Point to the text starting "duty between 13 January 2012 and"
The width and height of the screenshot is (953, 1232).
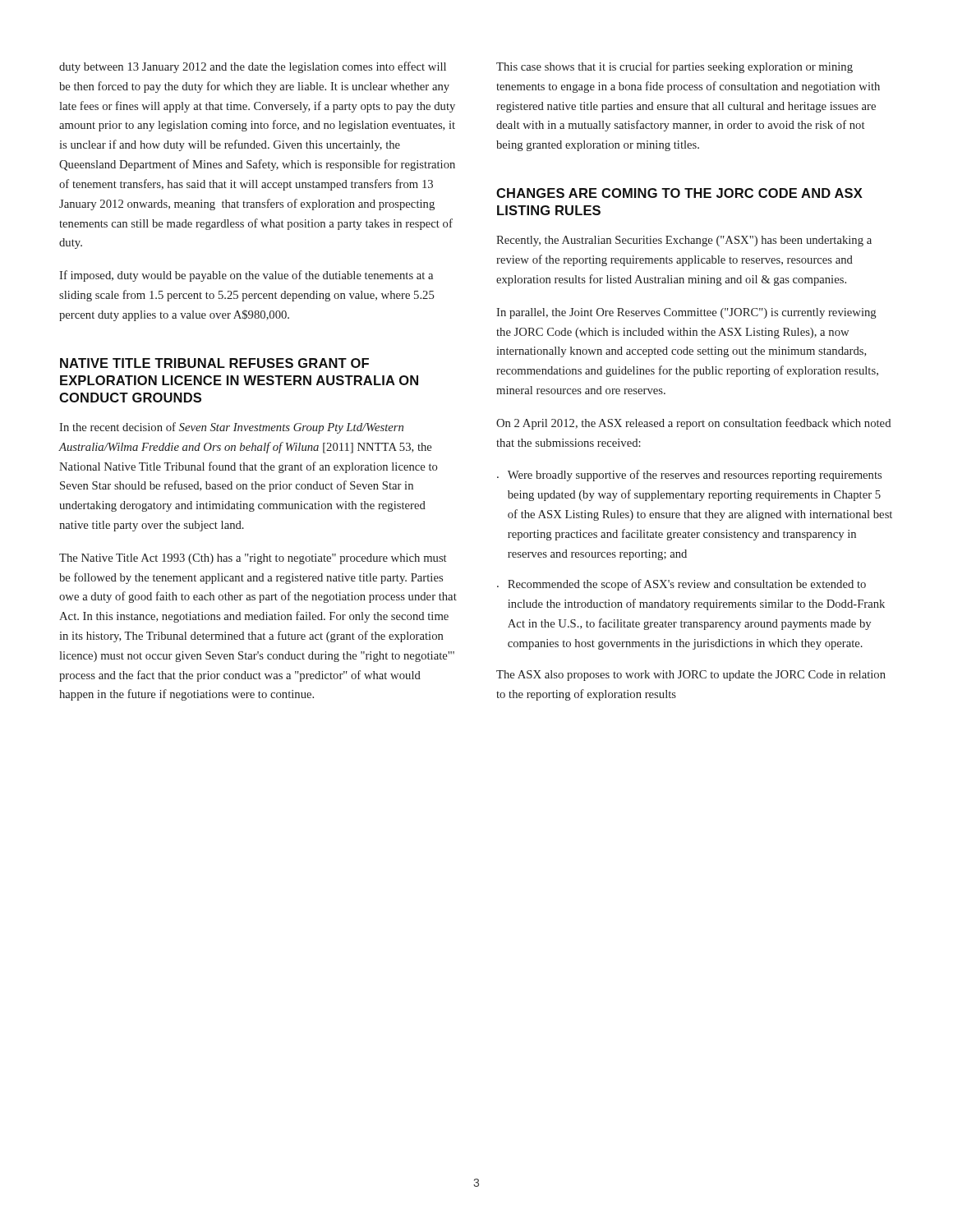coord(258,191)
